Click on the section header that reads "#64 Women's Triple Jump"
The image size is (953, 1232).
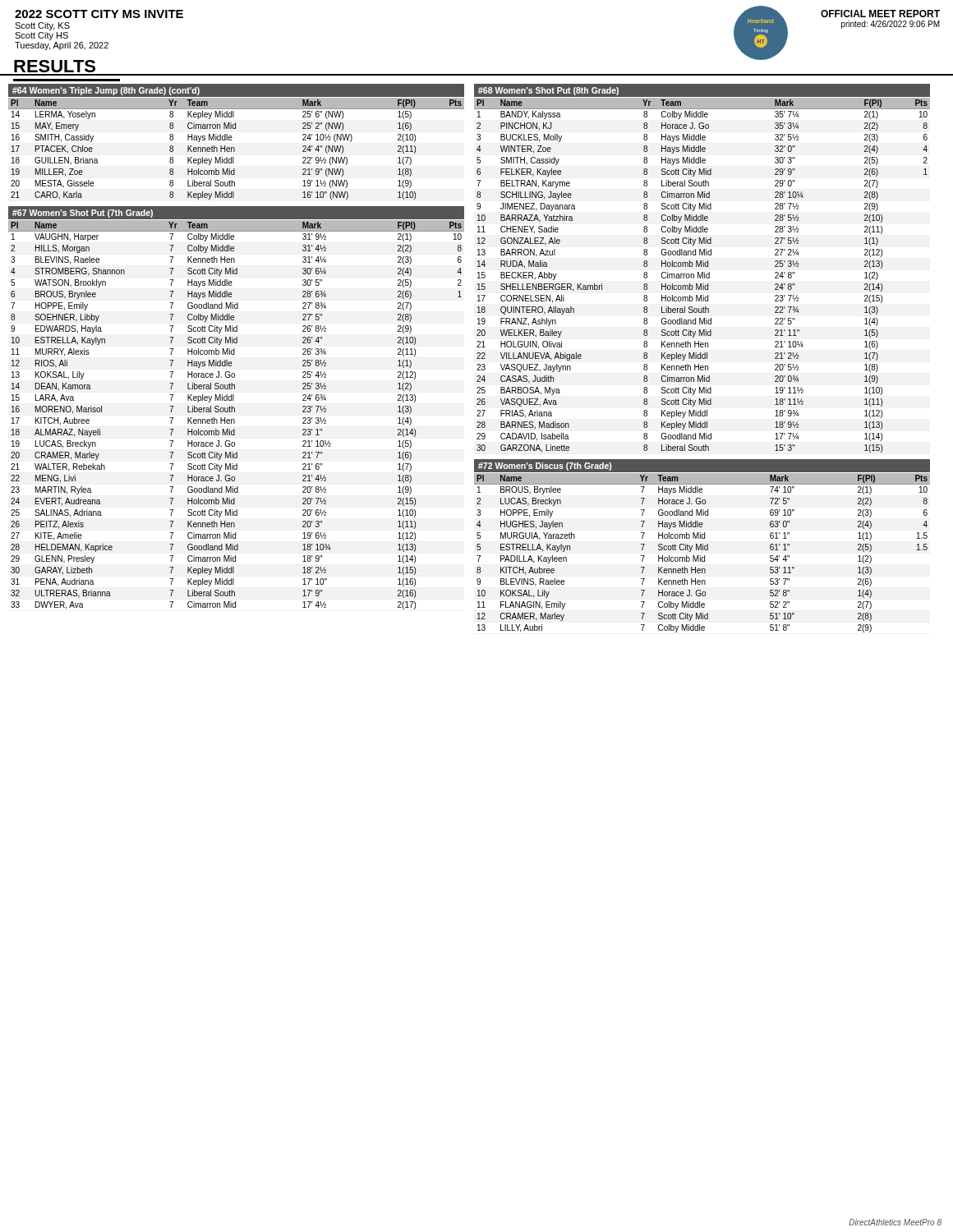(x=106, y=90)
